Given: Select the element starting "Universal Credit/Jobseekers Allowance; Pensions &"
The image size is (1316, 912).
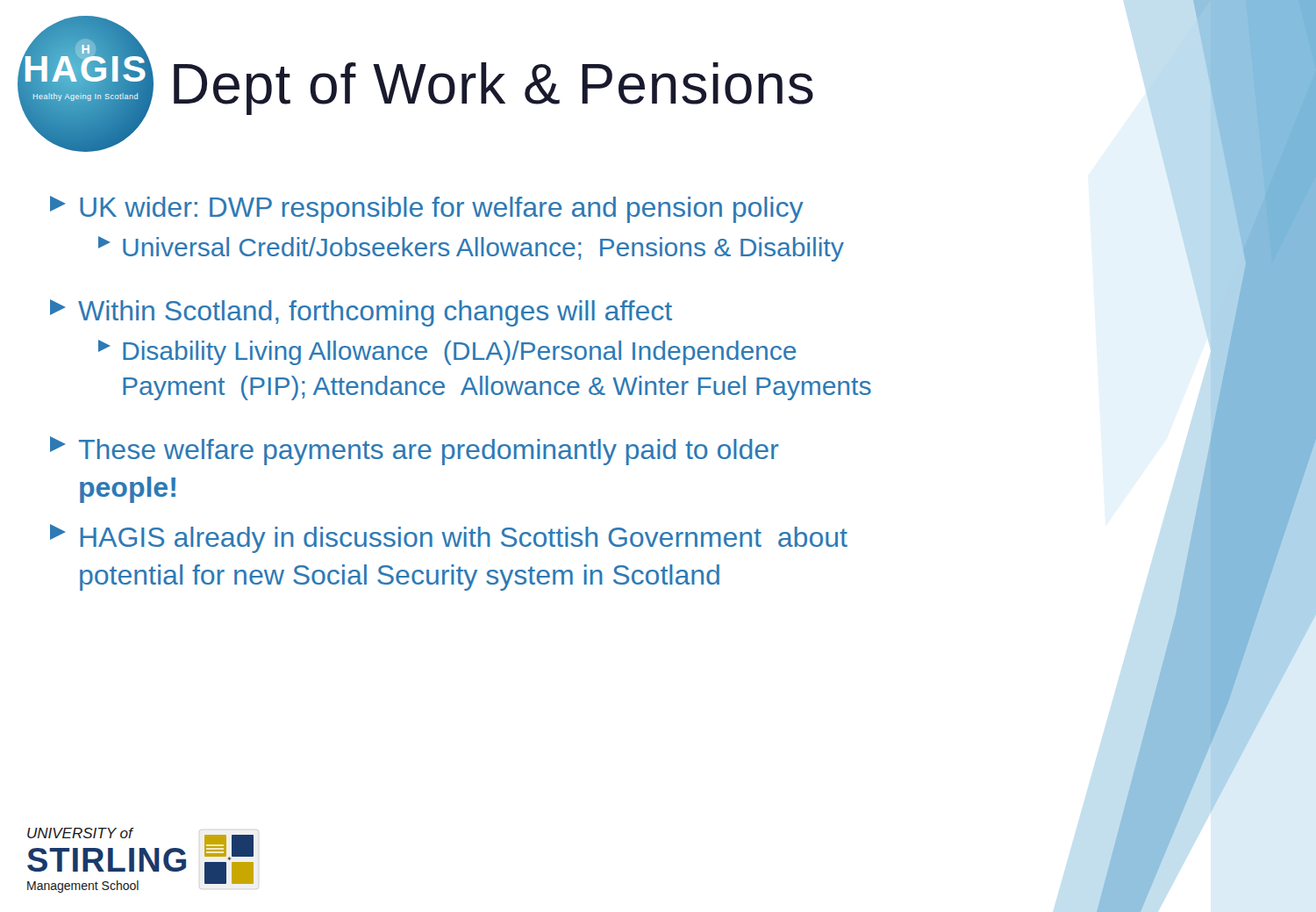Looking at the screenshot, I should (x=470, y=248).
